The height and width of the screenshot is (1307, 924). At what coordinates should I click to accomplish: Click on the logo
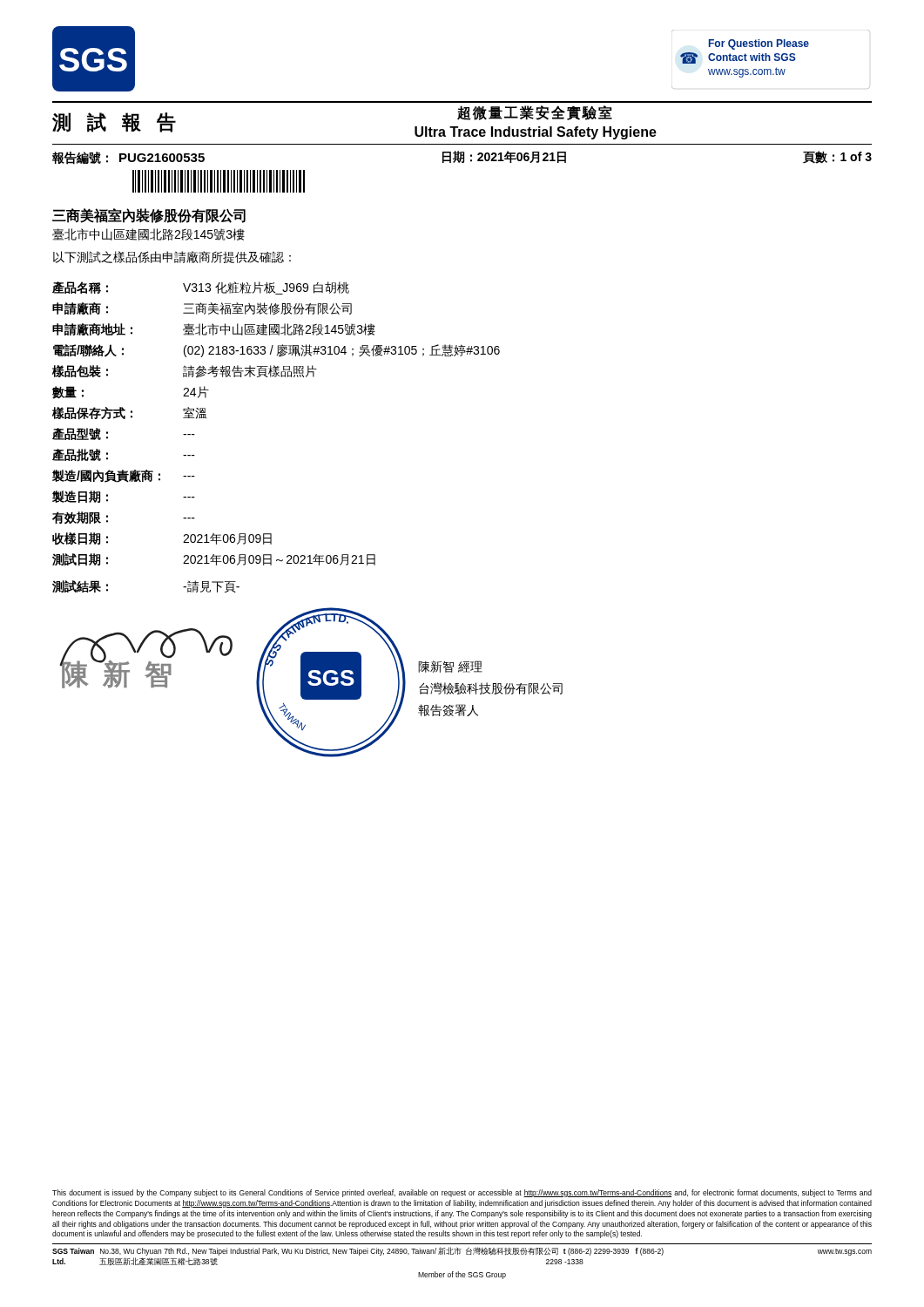(x=100, y=60)
